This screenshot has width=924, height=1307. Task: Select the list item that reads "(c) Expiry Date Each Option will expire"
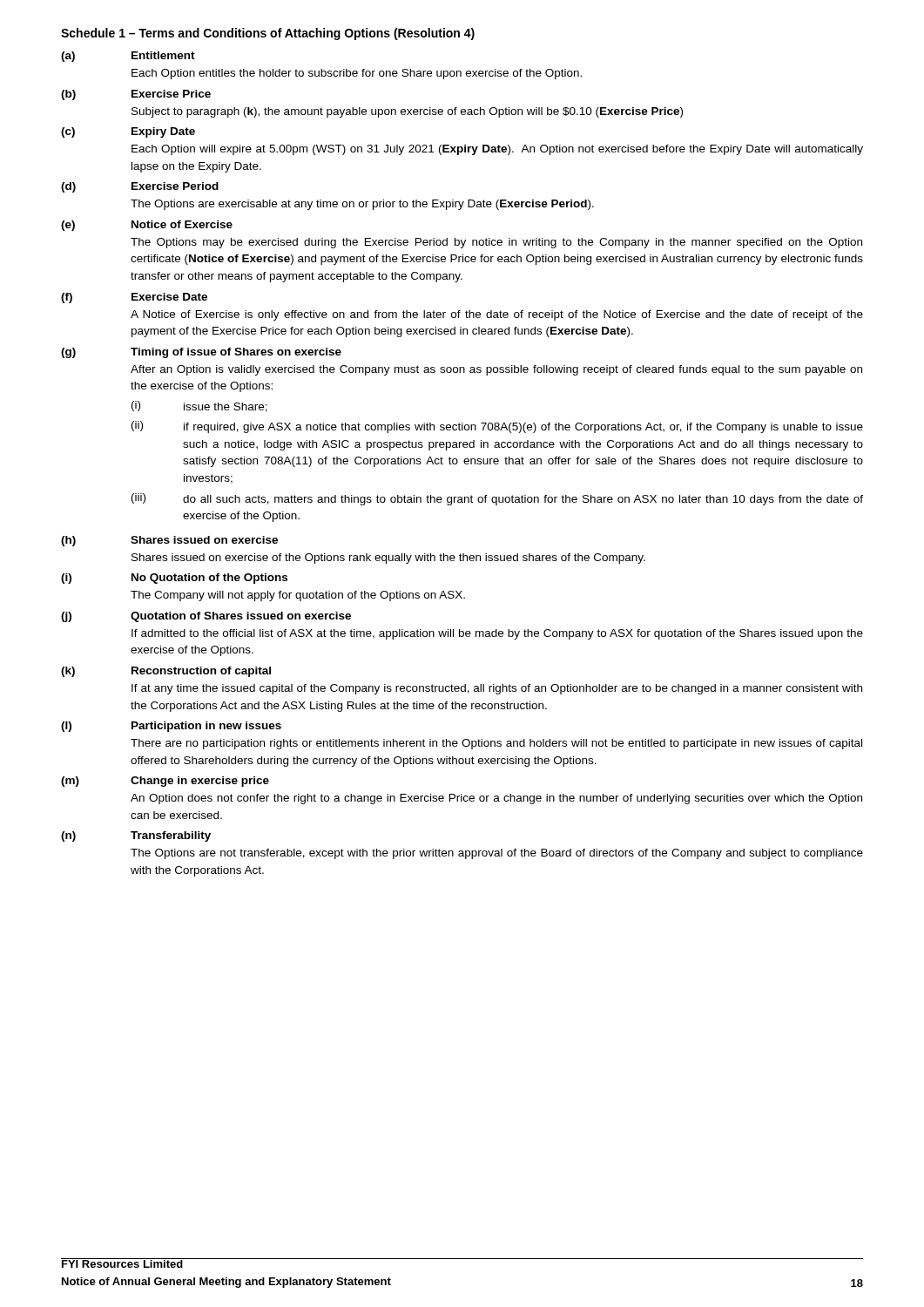(x=462, y=150)
